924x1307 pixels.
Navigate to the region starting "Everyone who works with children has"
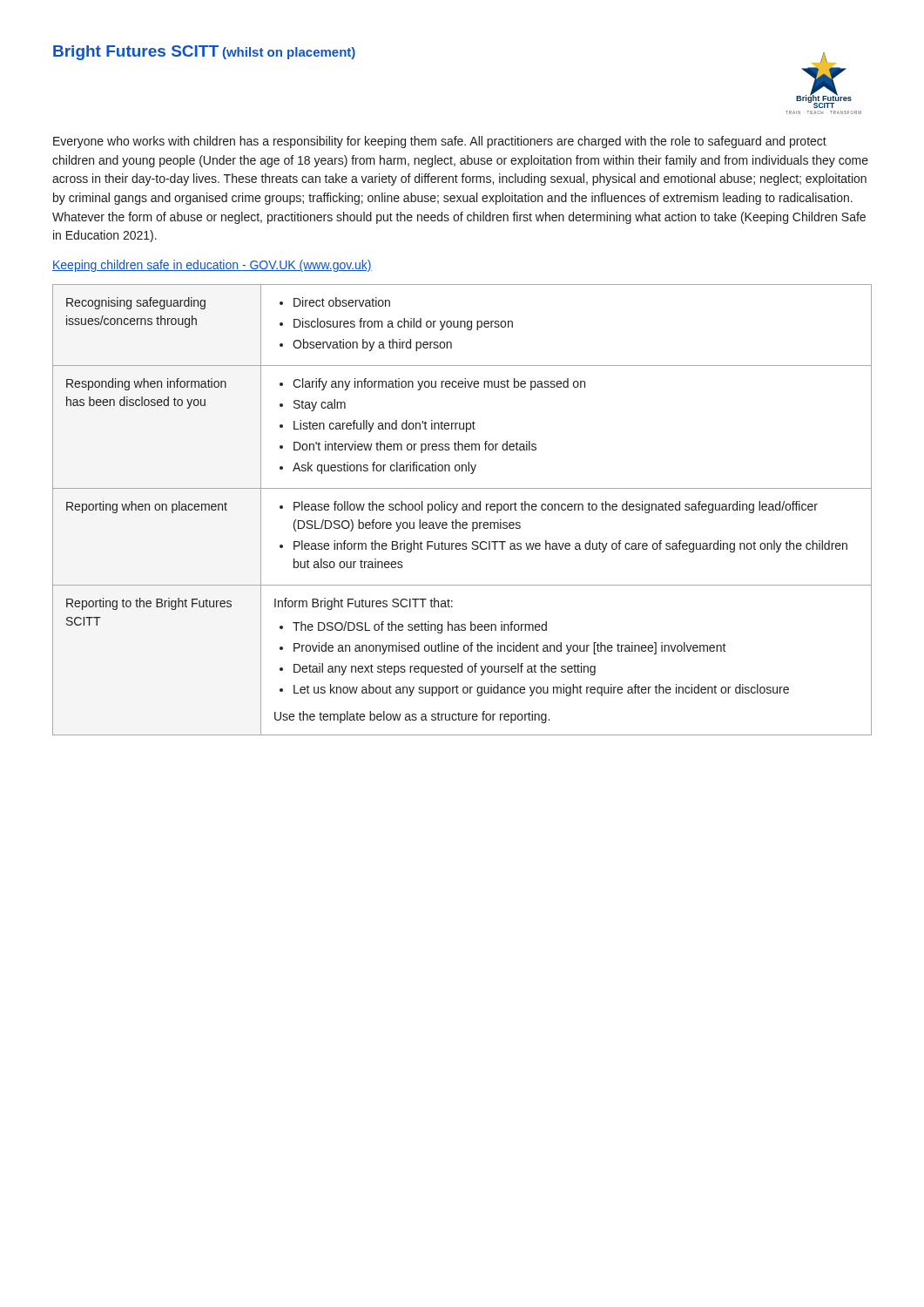pos(460,188)
